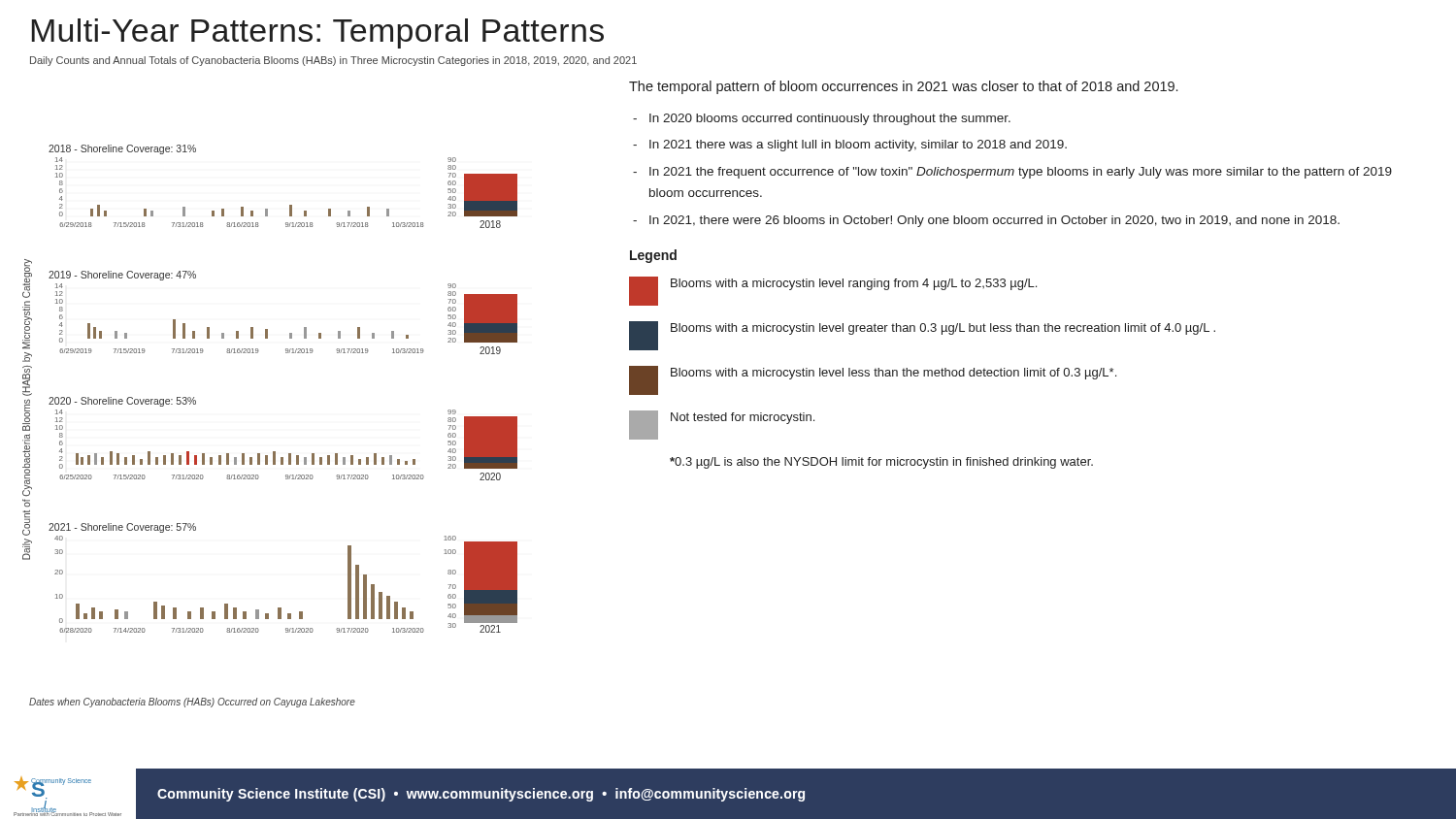1456x819 pixels.
Task: Click on the region starting "Dates when Cyanobacteria Blooms (HABs) Occurred on Cayuga"
Action: 192,702
